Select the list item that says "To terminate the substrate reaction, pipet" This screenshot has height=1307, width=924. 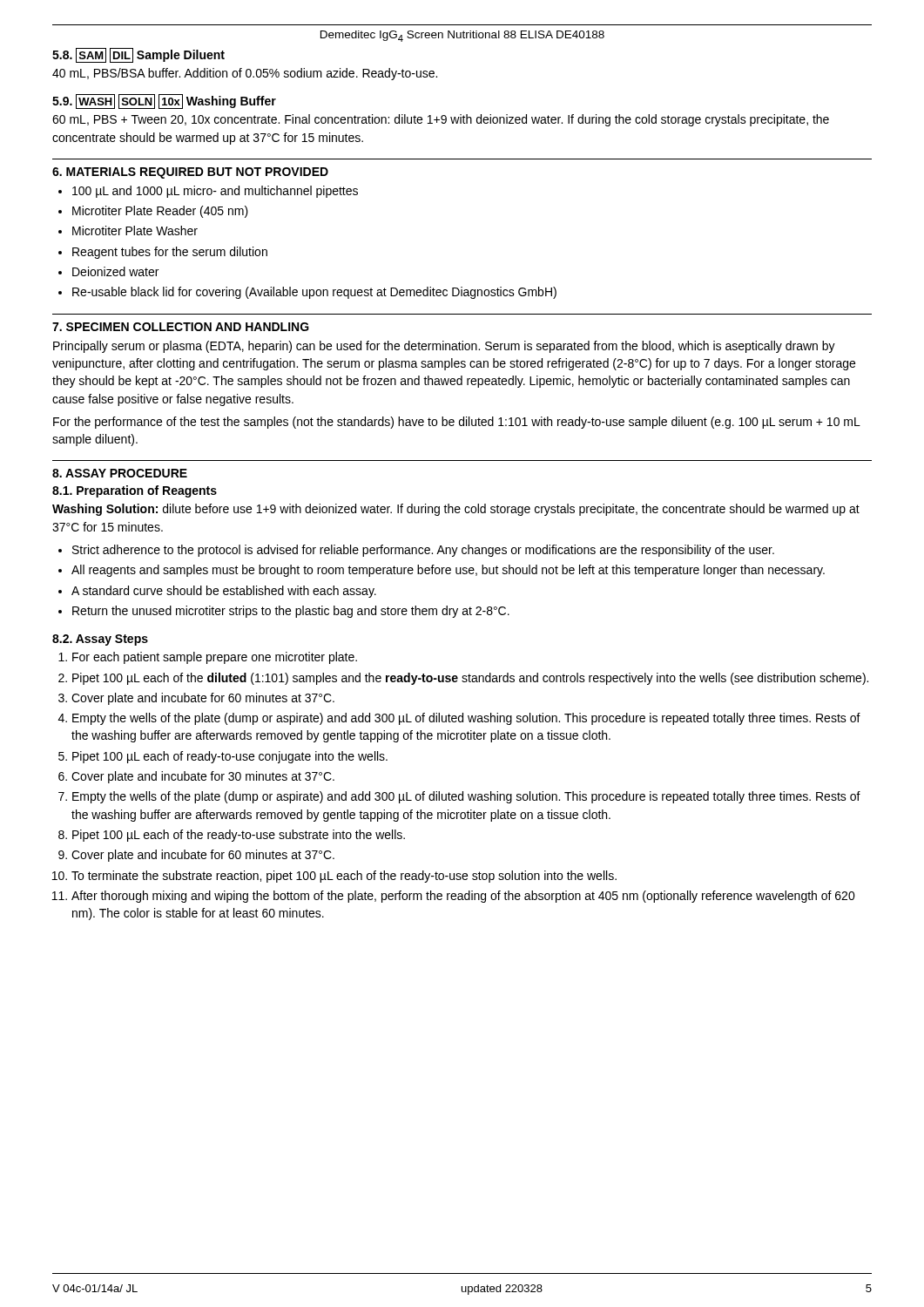pos(344,875)
